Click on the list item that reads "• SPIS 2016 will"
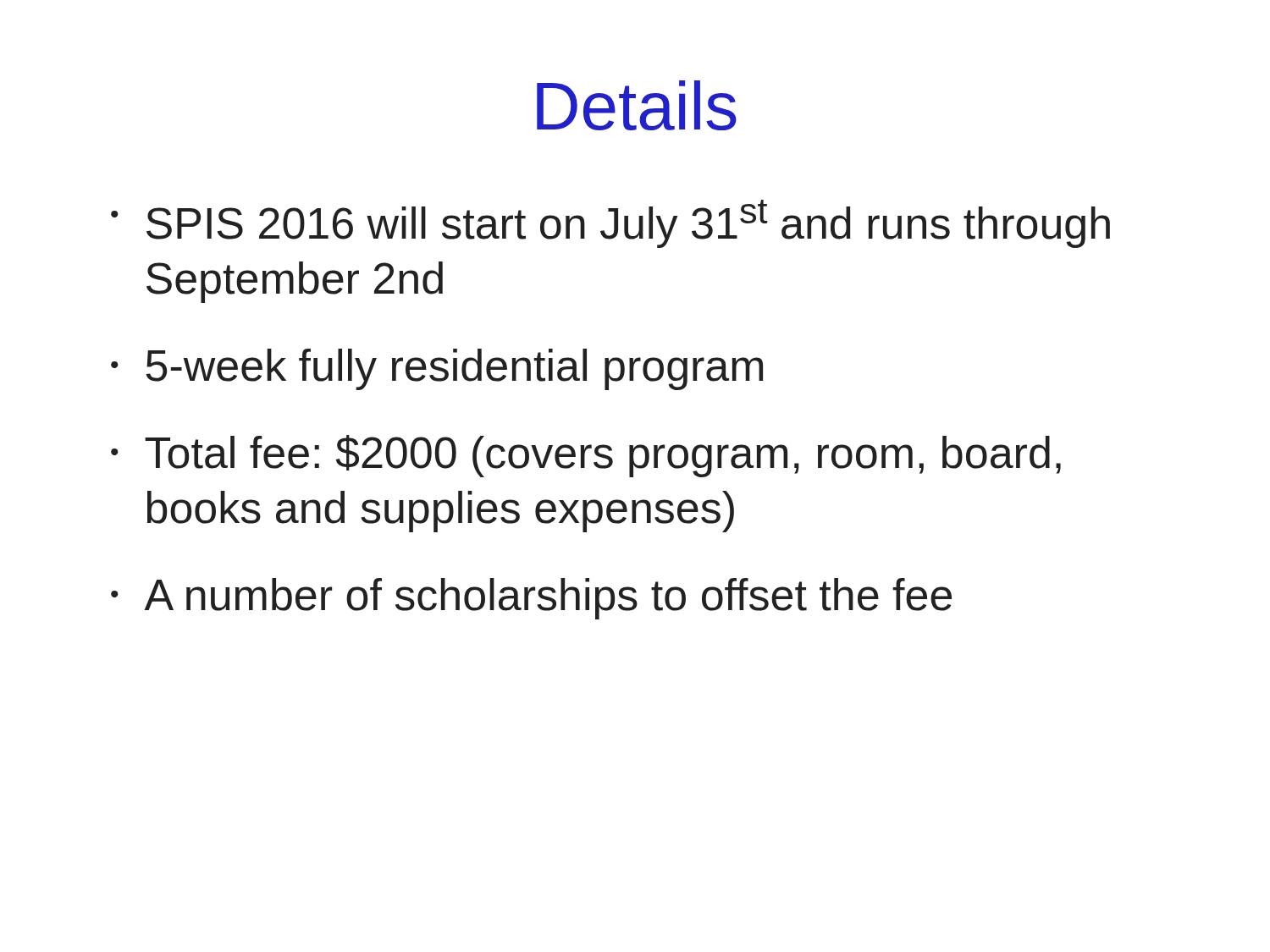 click(x=648, y=247)
